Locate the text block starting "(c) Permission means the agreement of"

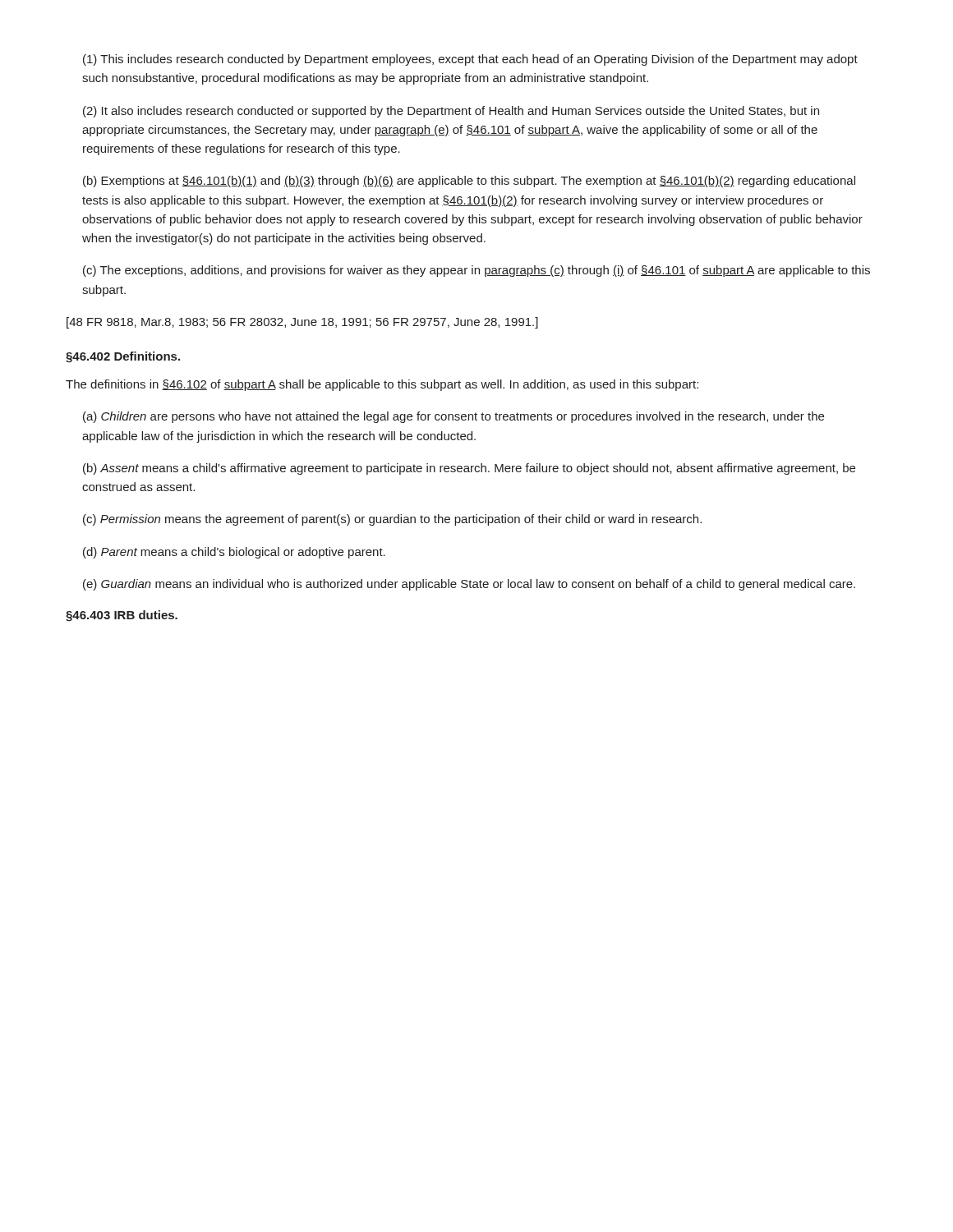coord(392,519)
